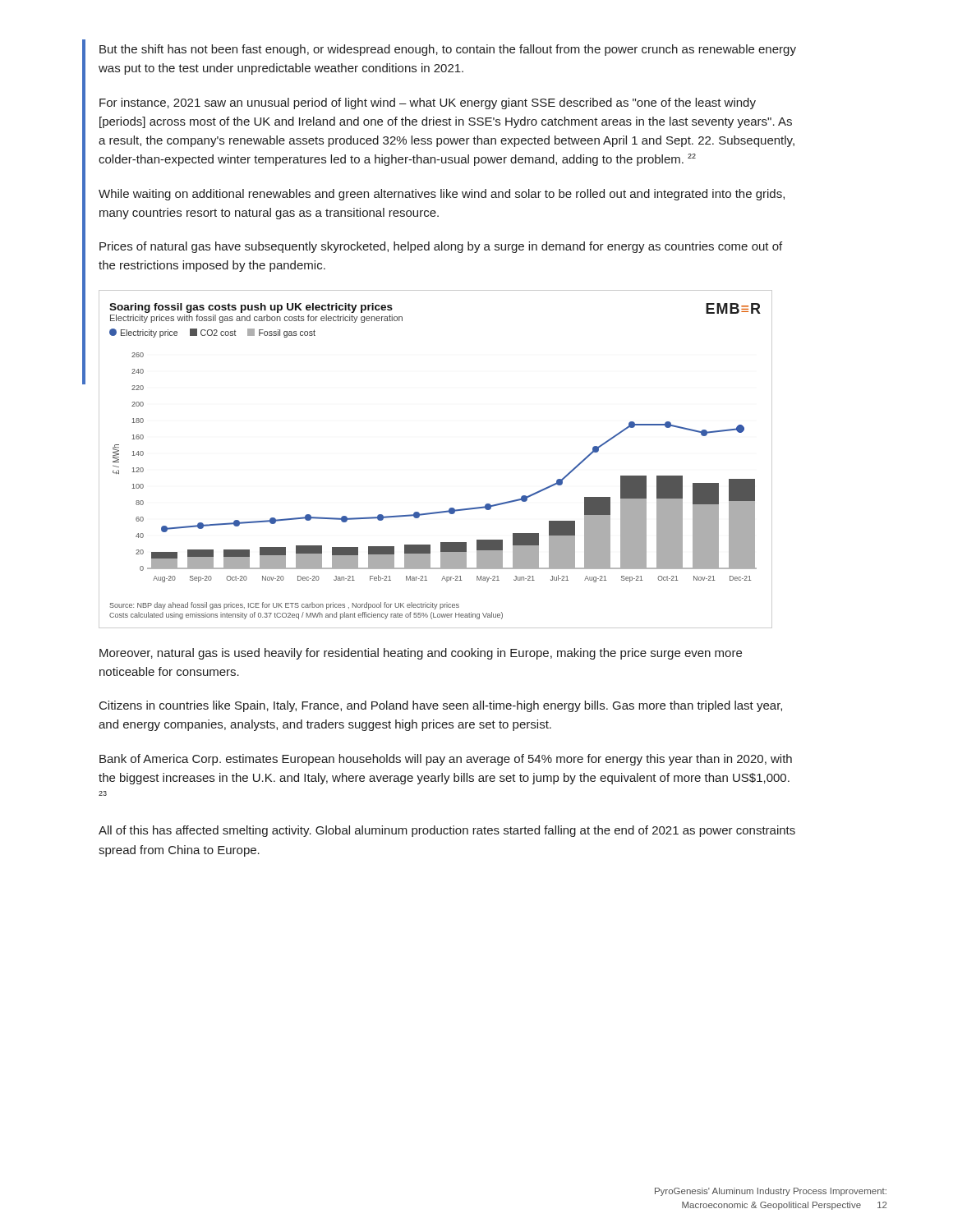Viewport: 953px width, 1232px height.
Task: Navigate to the text block starting "Citizens in countries like Spain, Italy,"
Action: point(448,715)
